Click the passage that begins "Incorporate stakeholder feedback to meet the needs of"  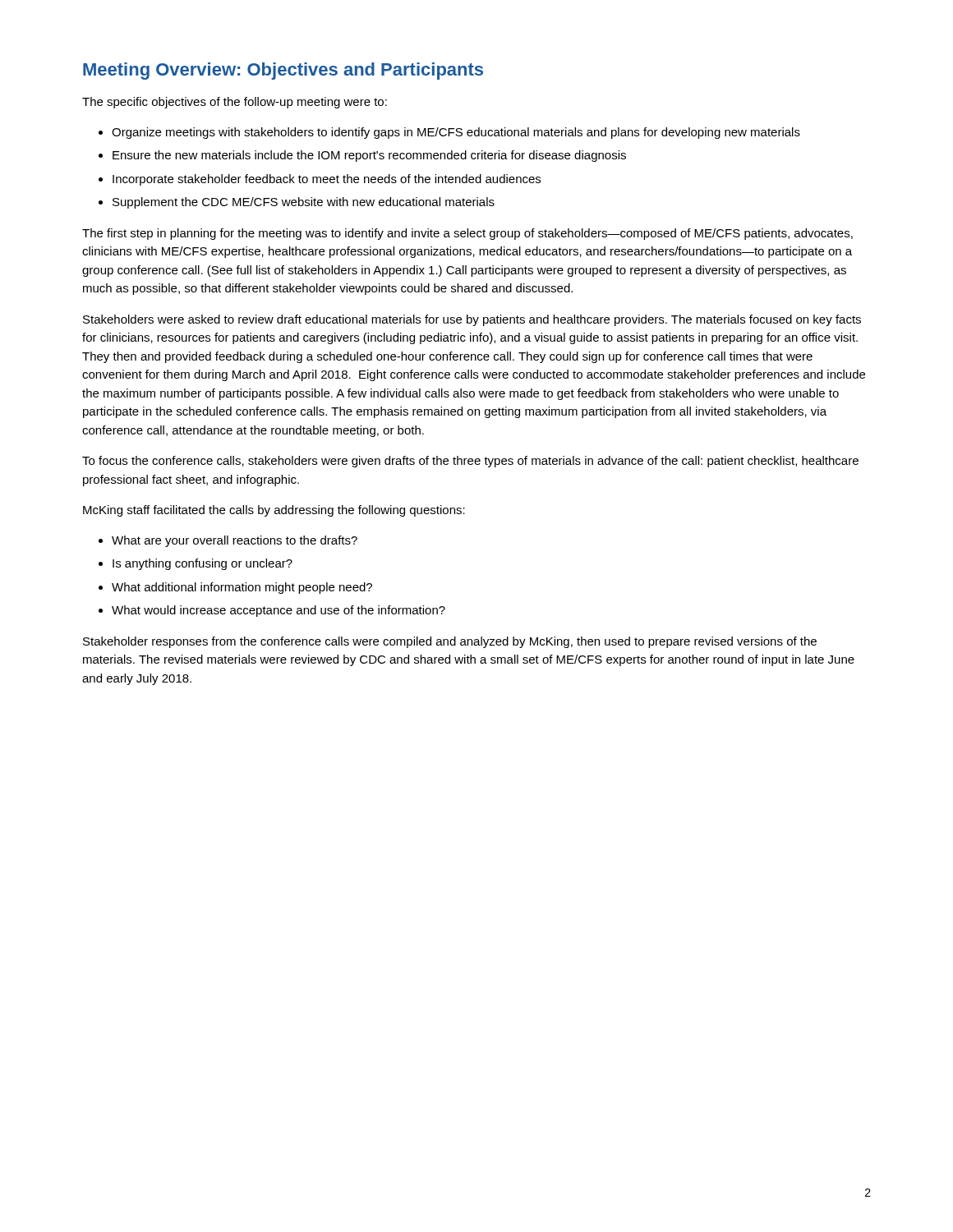click(326, 178)
